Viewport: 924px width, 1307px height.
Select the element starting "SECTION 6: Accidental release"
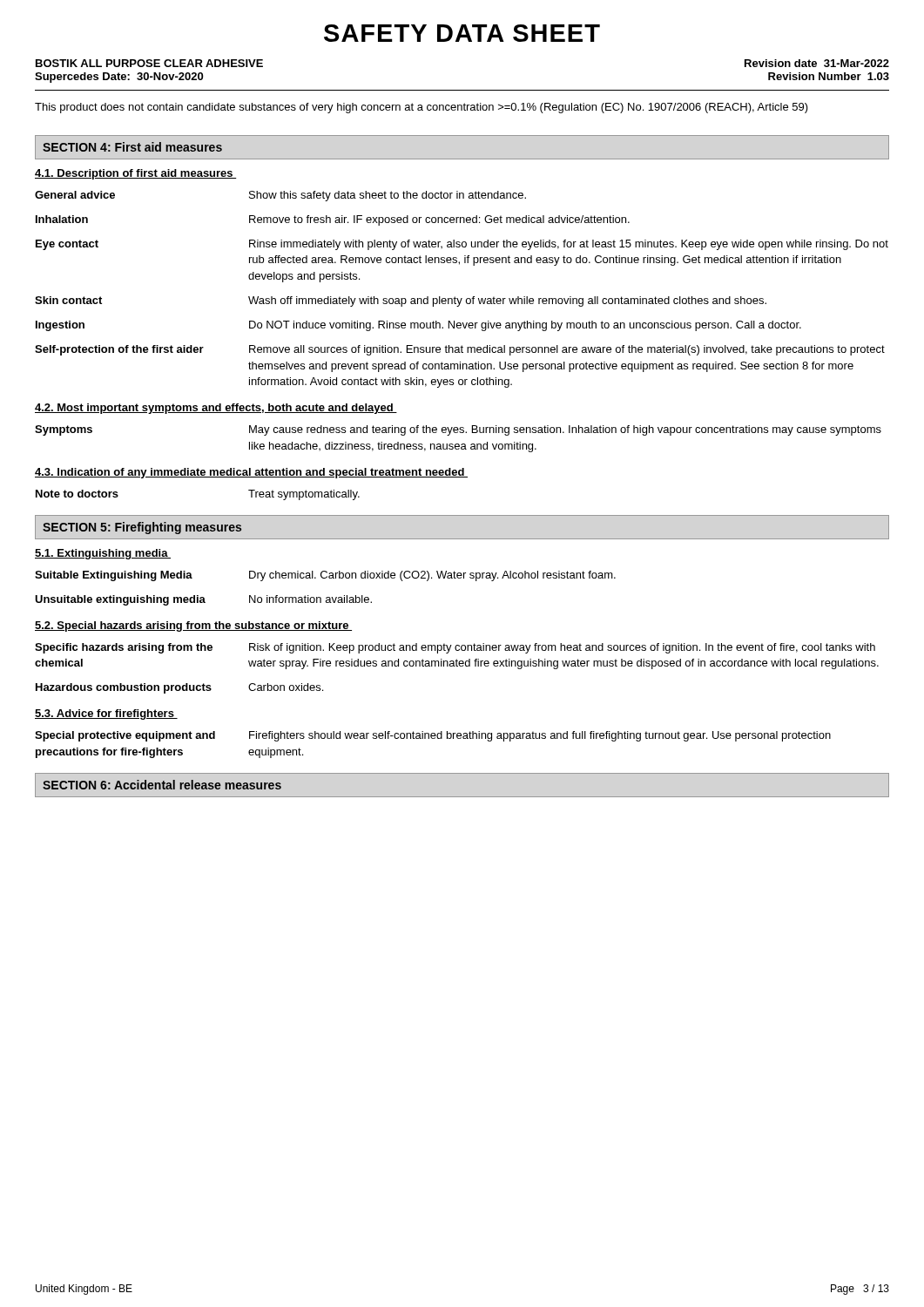pyautogui.click(x=162, y=785)
